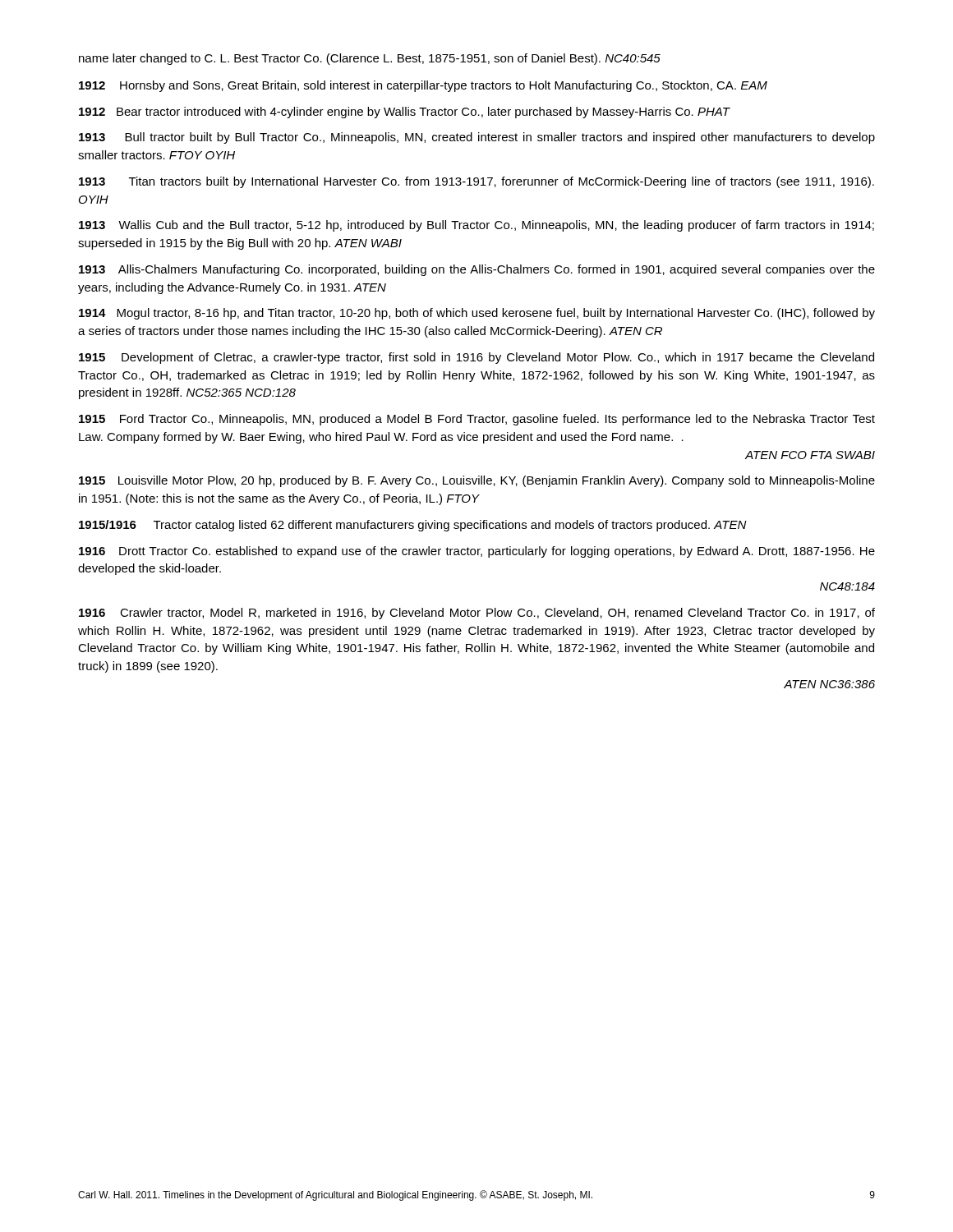Find the text block starting "1913 Bull tractor built by Bull Tractor"
The width and height of the screenshot is (953, 1232).
coord(476,146)
